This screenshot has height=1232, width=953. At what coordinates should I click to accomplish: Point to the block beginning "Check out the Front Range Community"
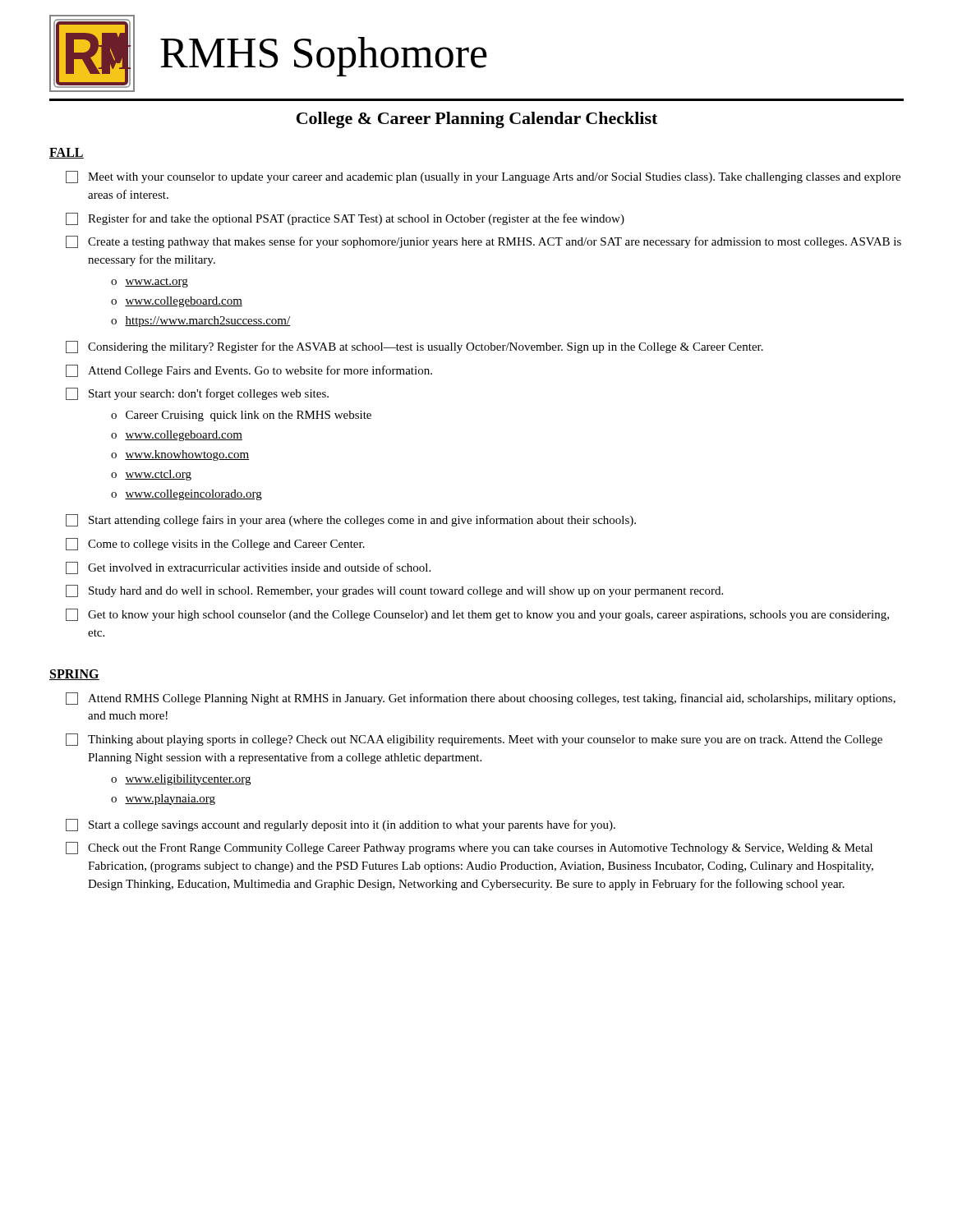point(485,866)
